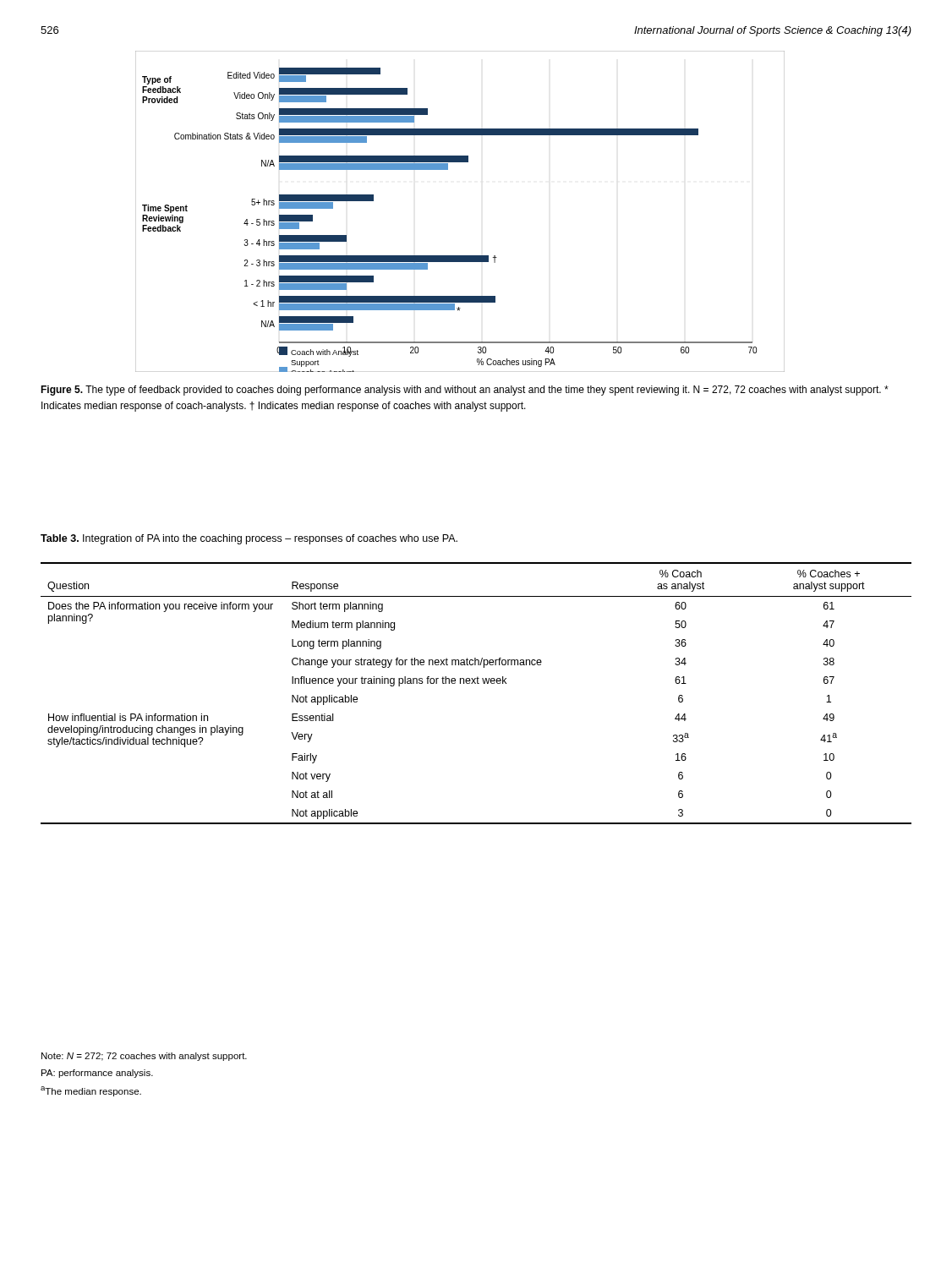The height and width of the screenshot is (1268, 952).
Task: Locate a table
Action: [476, 693]
